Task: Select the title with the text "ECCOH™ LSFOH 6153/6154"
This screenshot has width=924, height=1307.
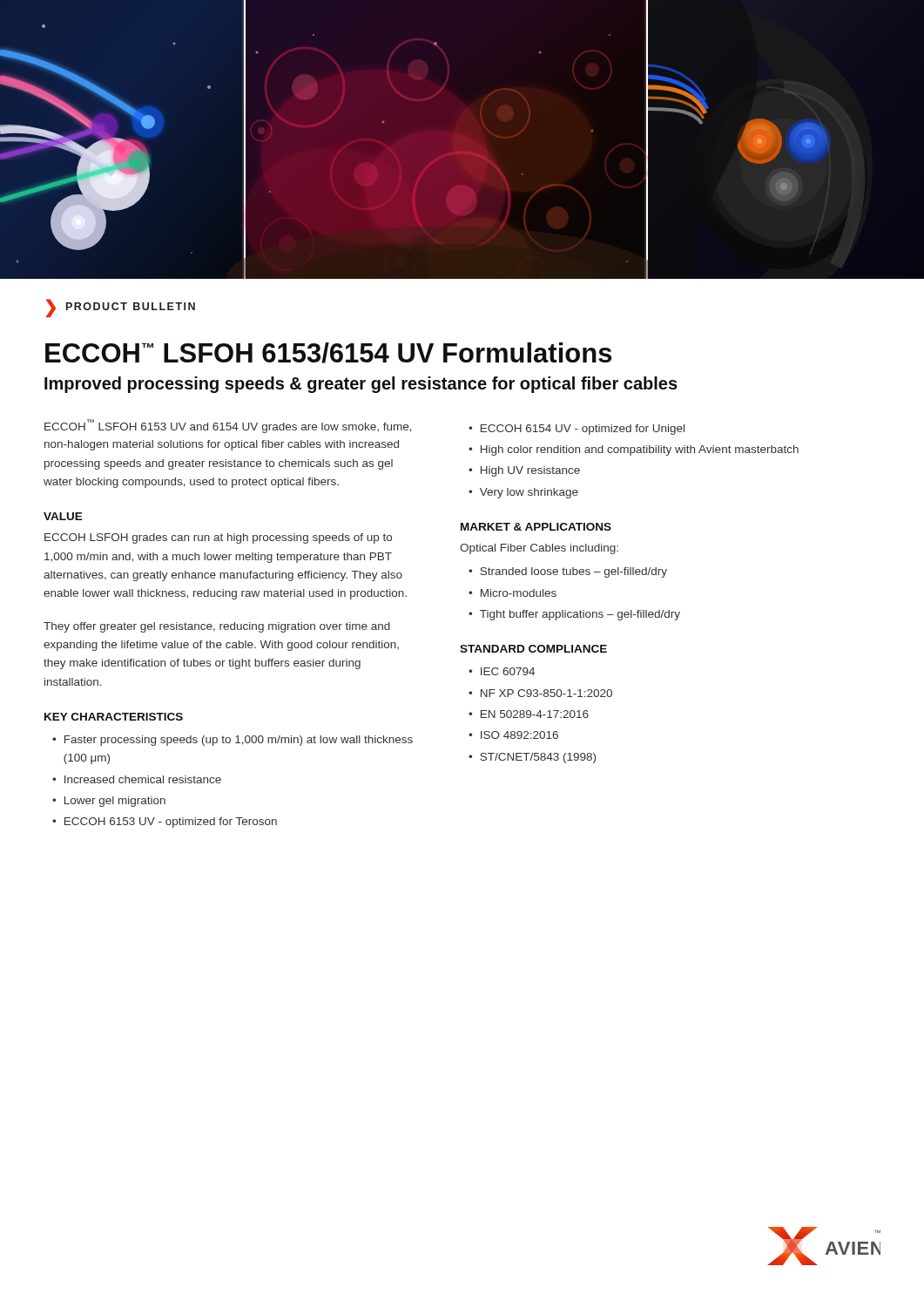Action: (x=462, y=366)
